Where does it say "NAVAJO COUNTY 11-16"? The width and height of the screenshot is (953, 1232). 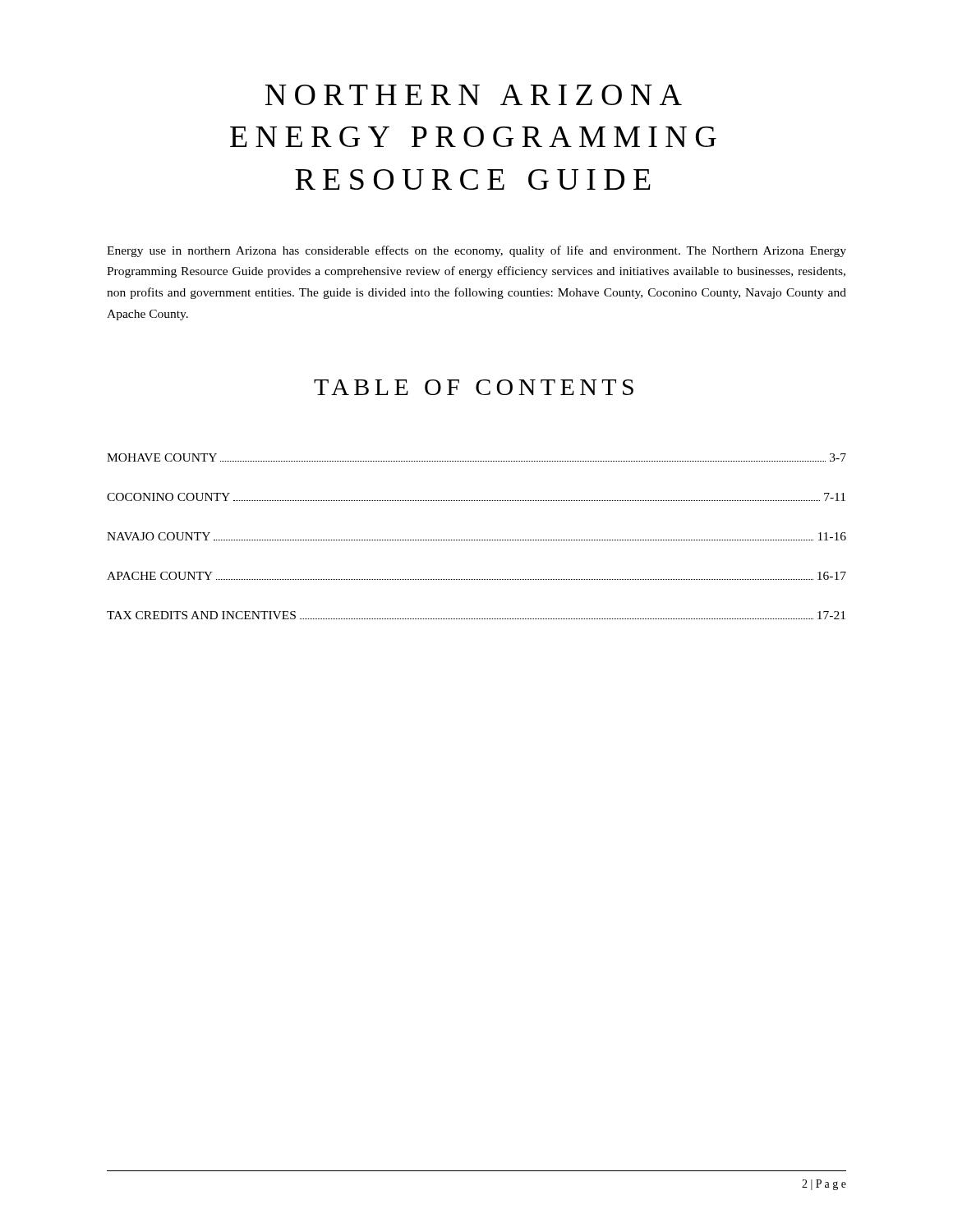click(476, 536)
